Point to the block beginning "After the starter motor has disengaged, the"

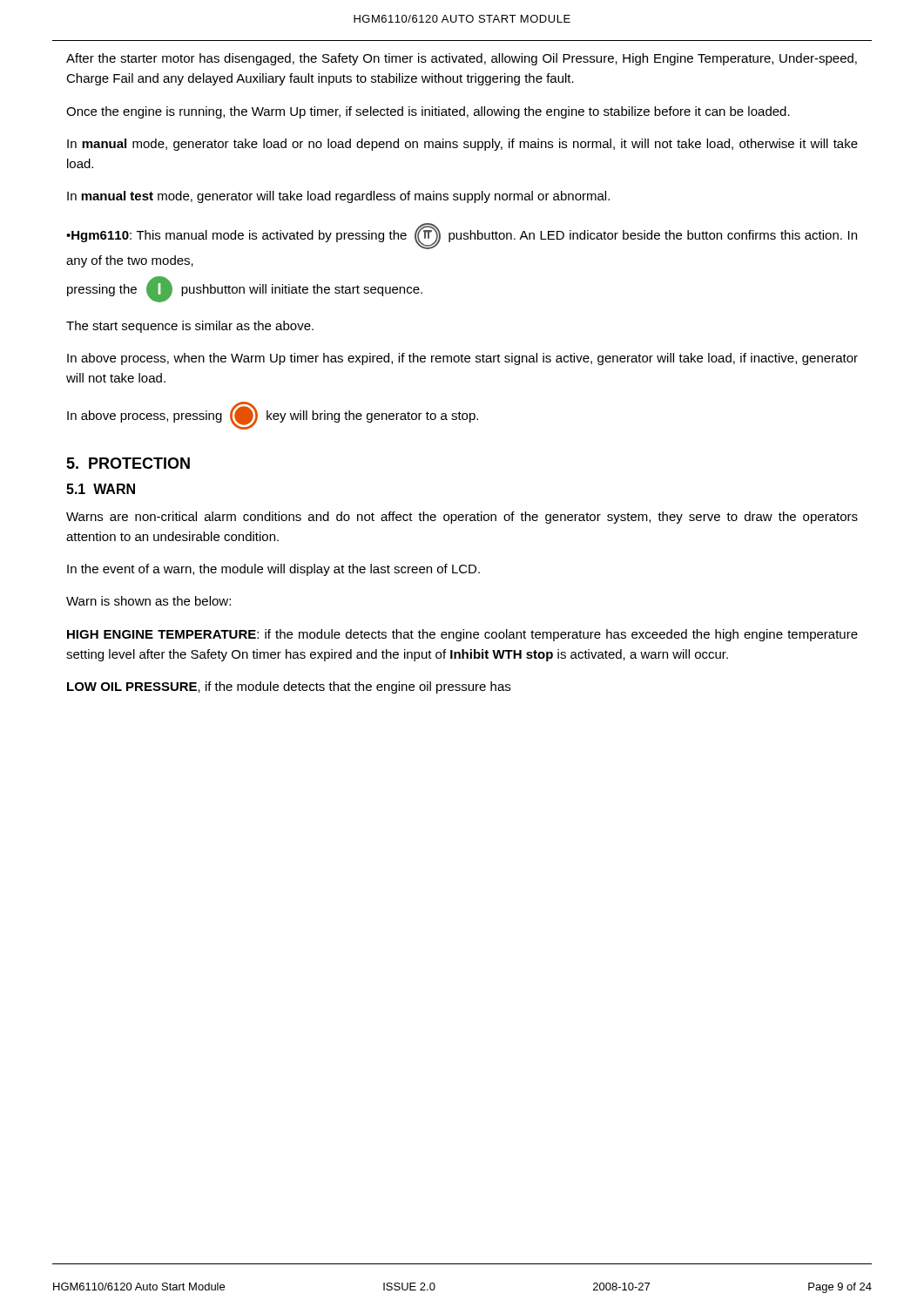462,68
